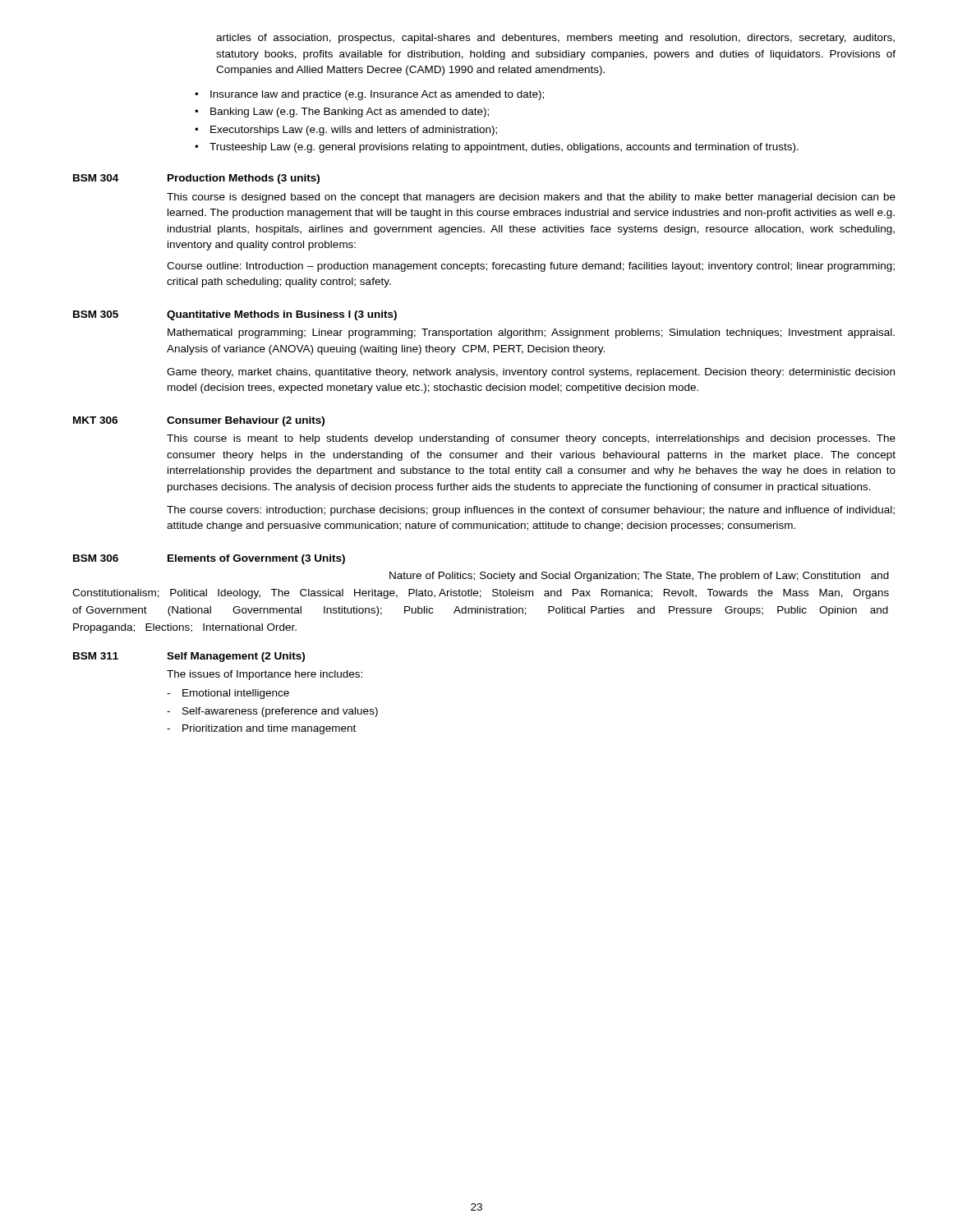Locate the passage starting "Banking Law (e.g. The"

coord(342,113)
